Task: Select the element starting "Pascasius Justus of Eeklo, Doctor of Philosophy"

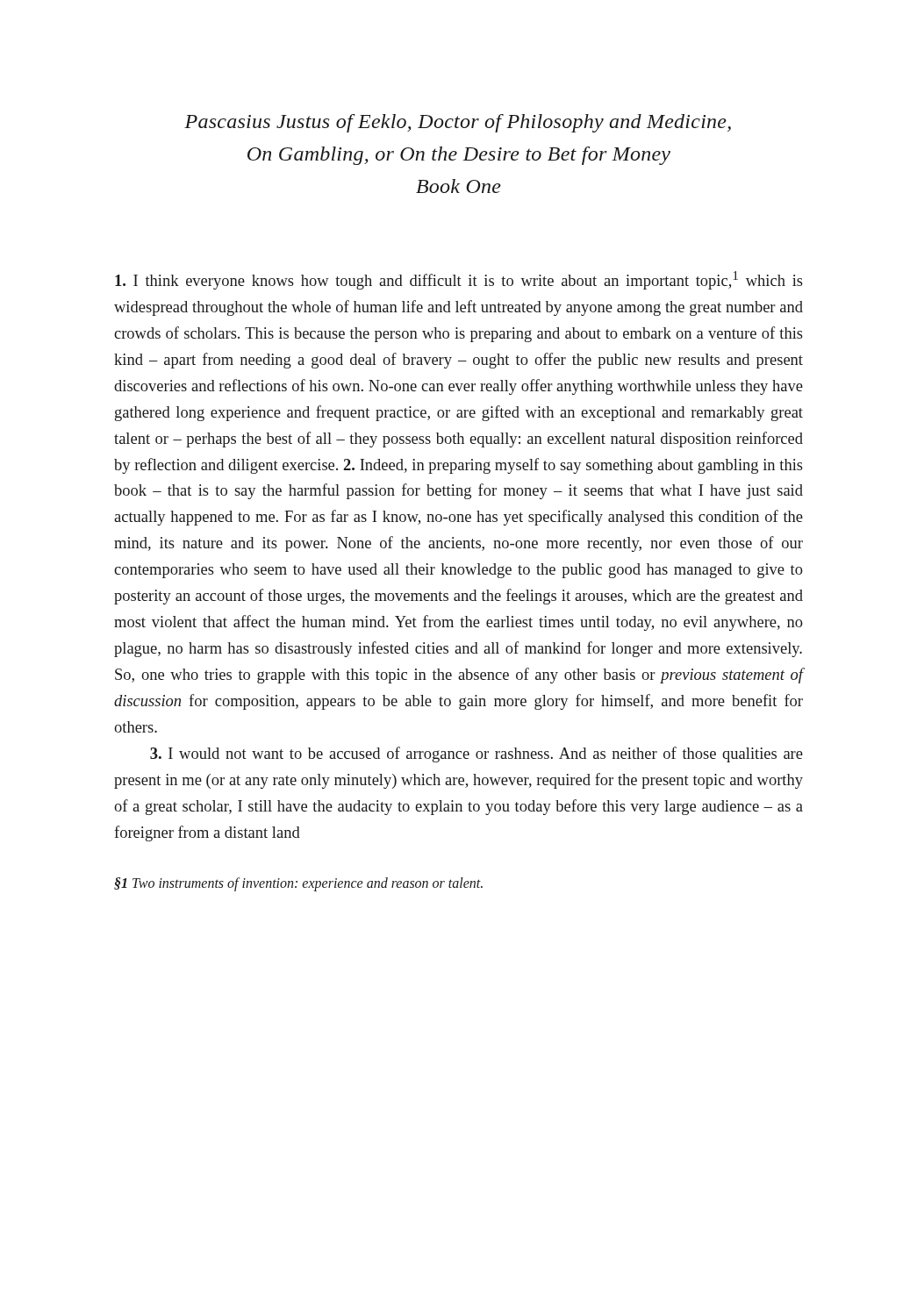Action: pos(458,154)
